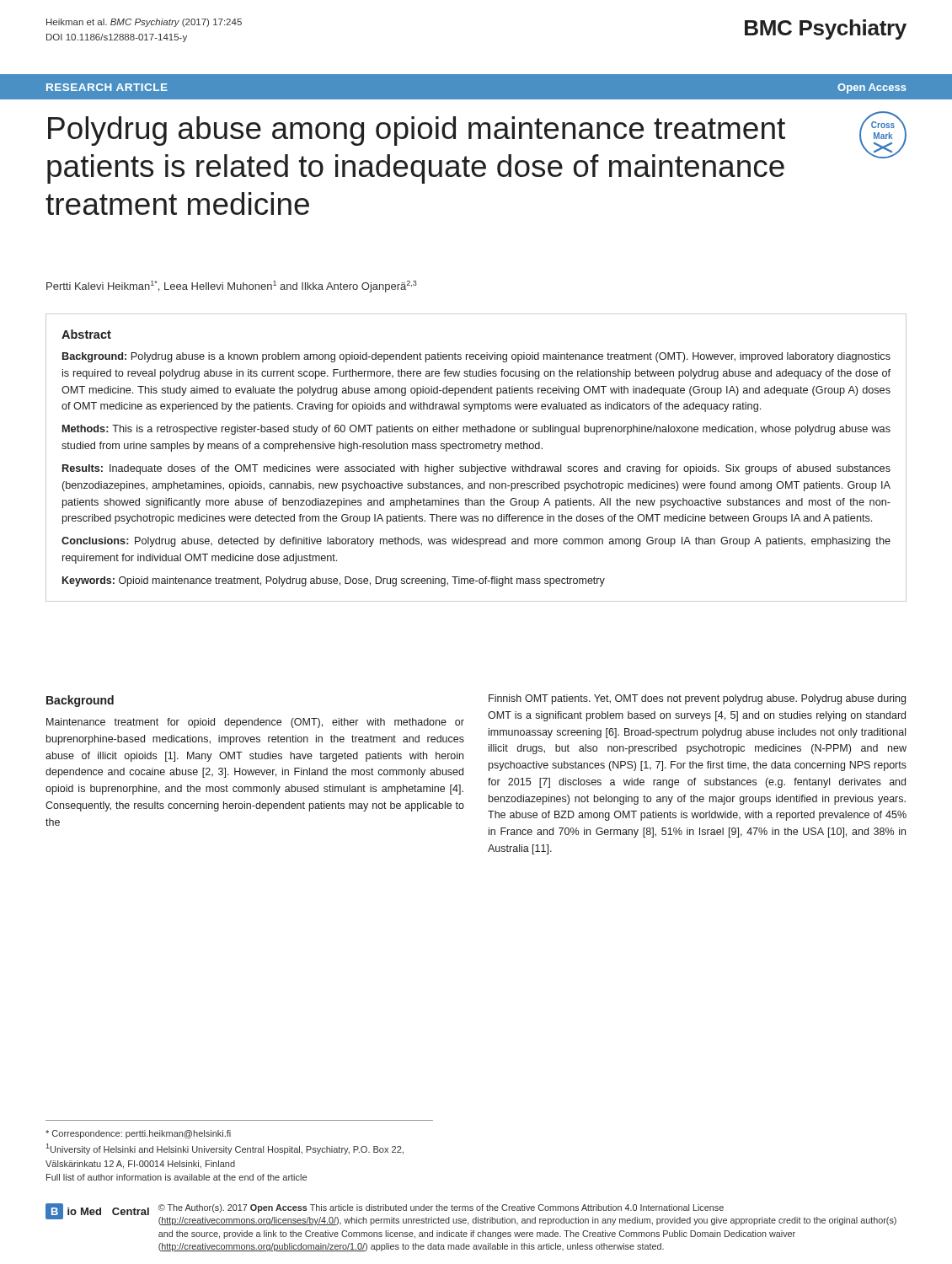
Task: Select the footnote that says "Correspondence: pertti.heikman@helsinki.fi 1University of Helsinki and Helsinki"
Action: click(225, 1156)
